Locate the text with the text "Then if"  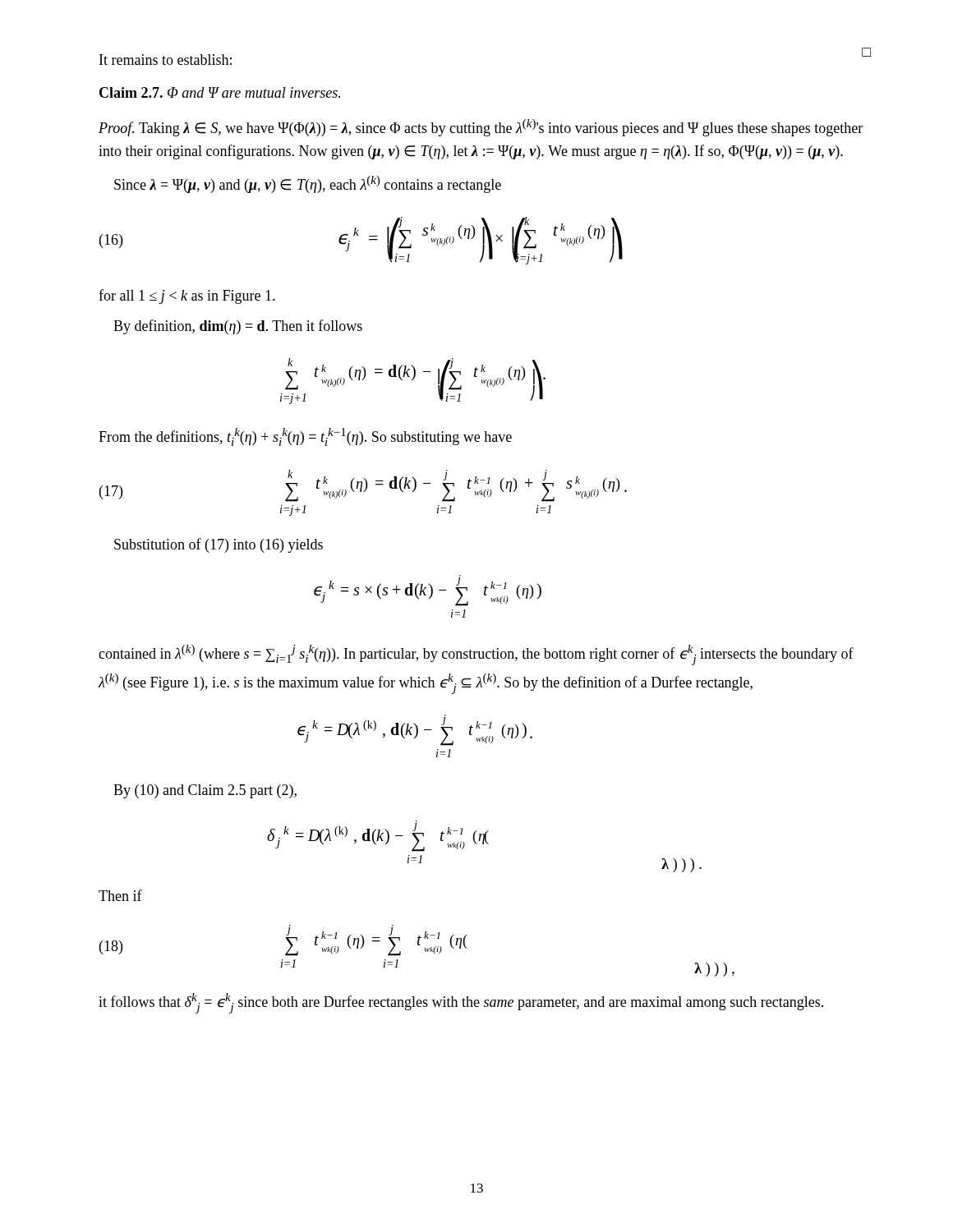click(120, 896)
